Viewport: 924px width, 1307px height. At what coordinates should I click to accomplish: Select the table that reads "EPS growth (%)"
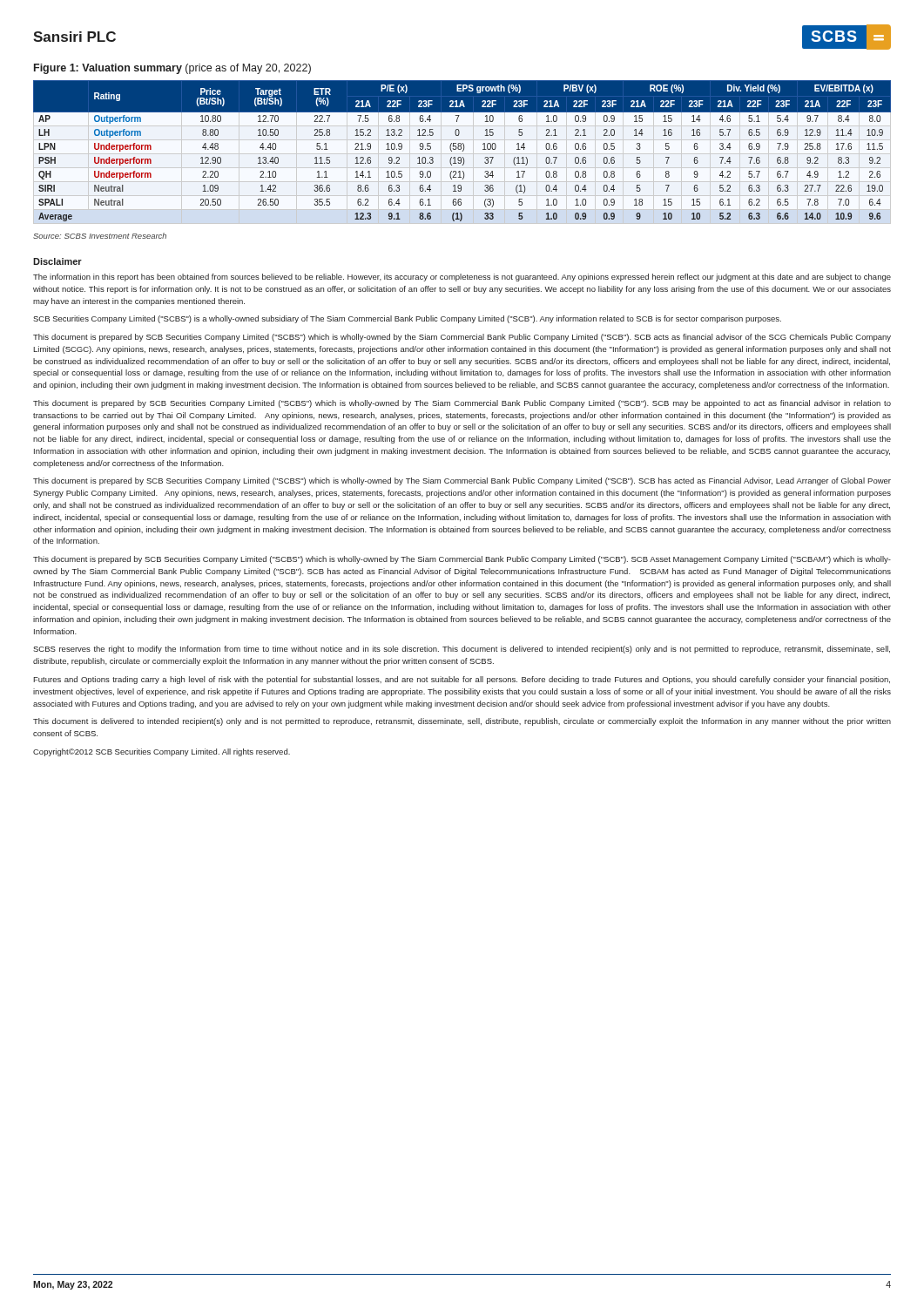pyautogui.click(x=462, y=152)
